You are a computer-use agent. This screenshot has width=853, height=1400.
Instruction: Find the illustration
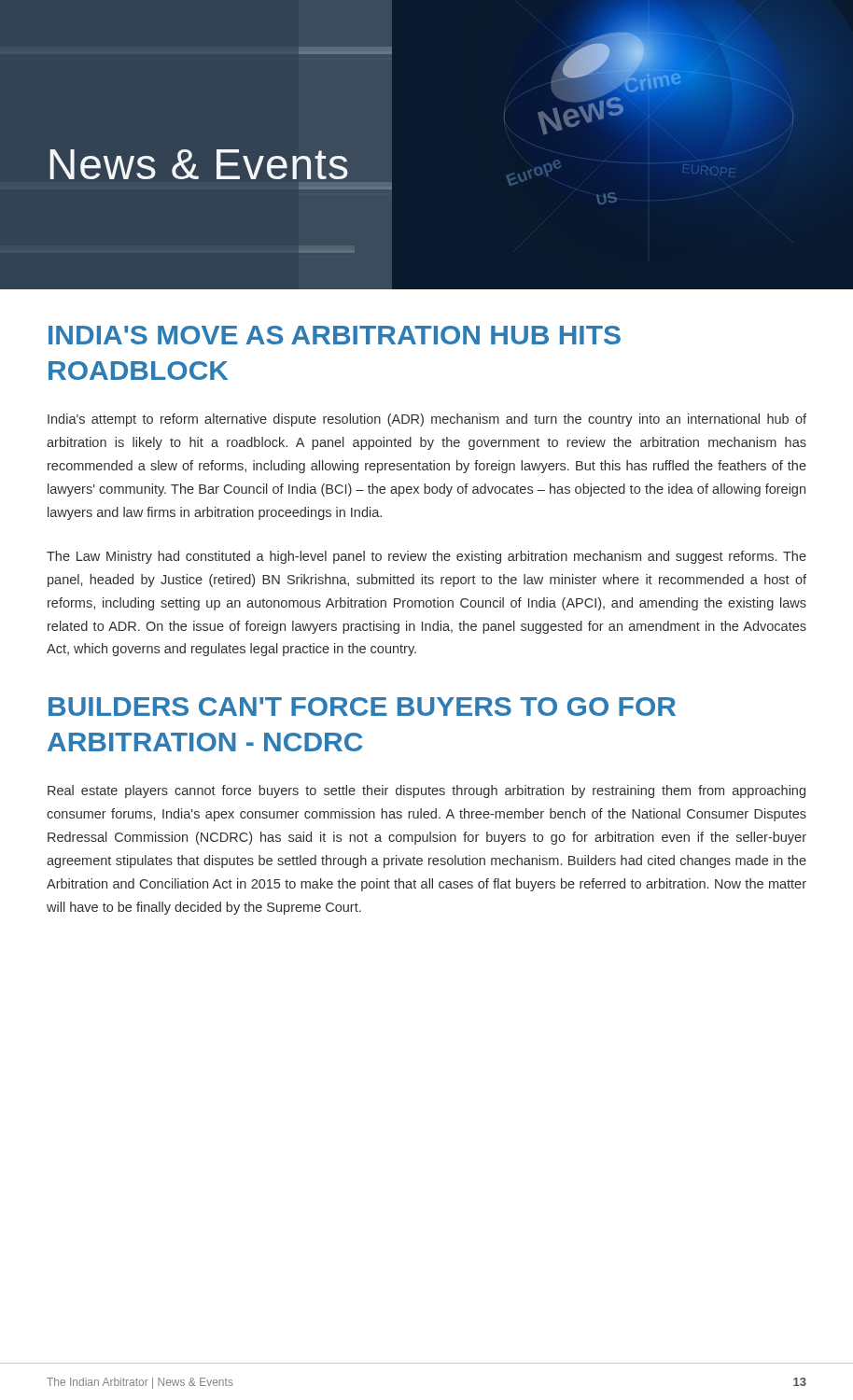pos(426,145)
